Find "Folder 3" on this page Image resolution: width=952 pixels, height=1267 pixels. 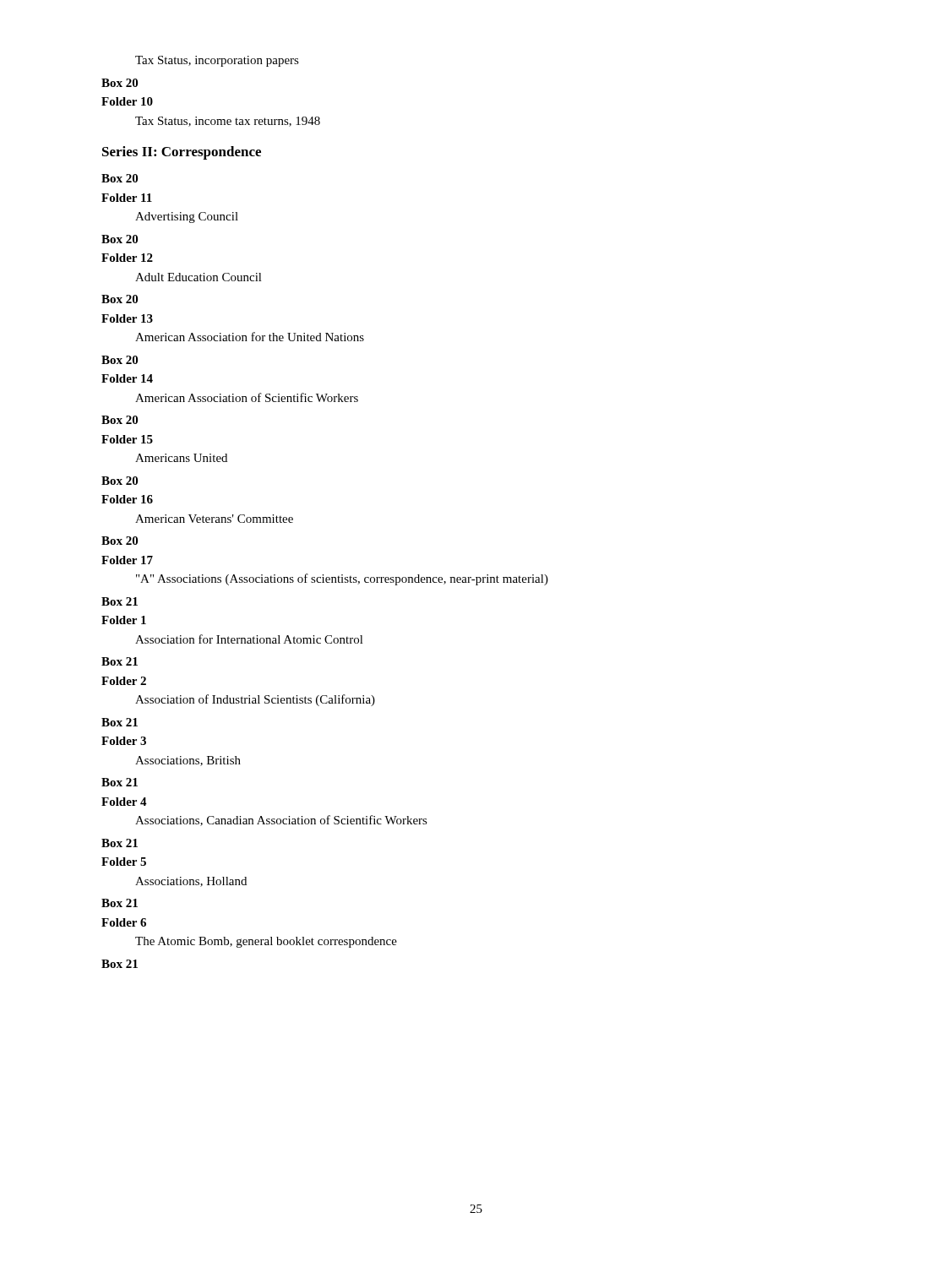(x=124, y=741)
